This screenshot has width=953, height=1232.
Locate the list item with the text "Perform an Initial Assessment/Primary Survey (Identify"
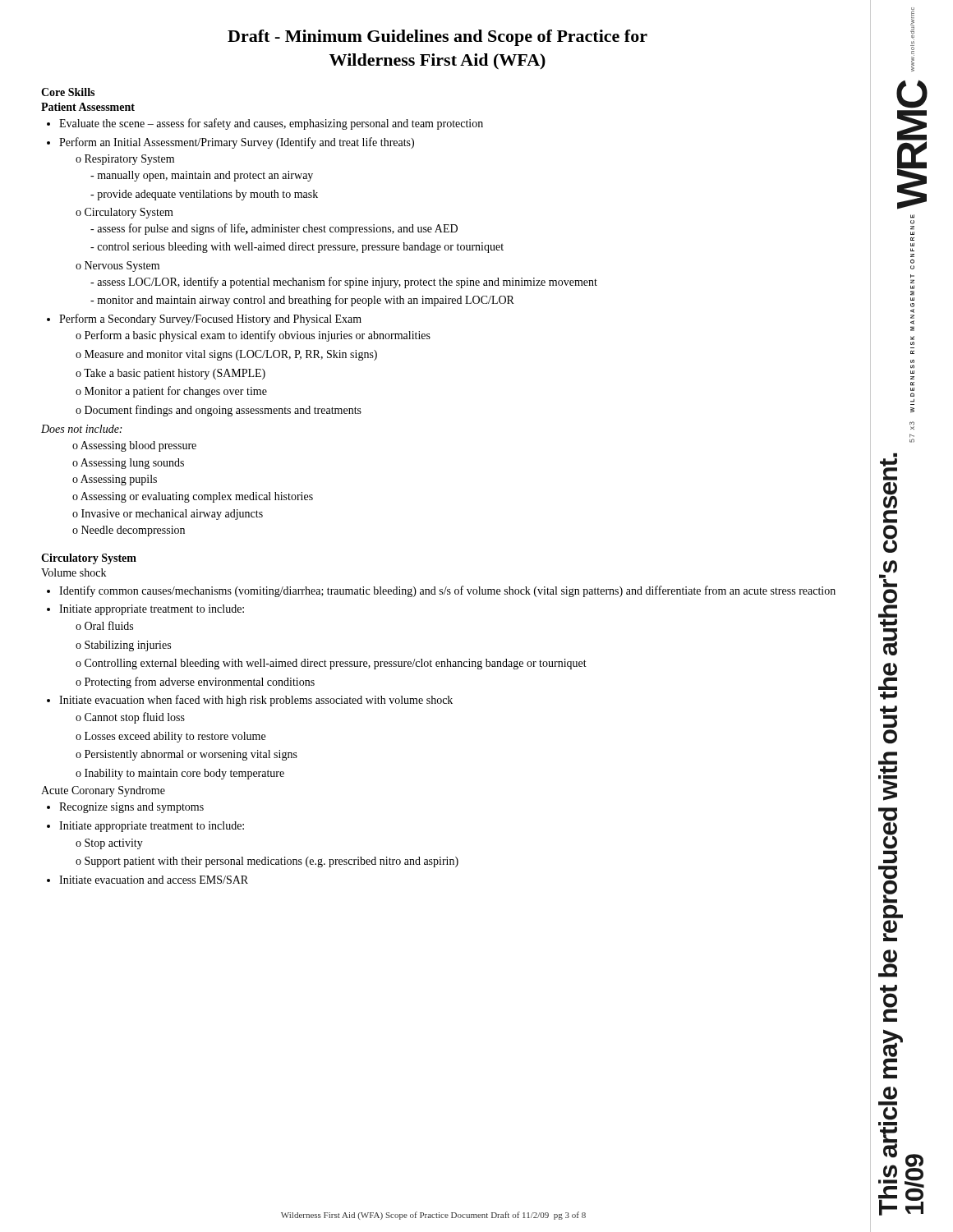442,222
